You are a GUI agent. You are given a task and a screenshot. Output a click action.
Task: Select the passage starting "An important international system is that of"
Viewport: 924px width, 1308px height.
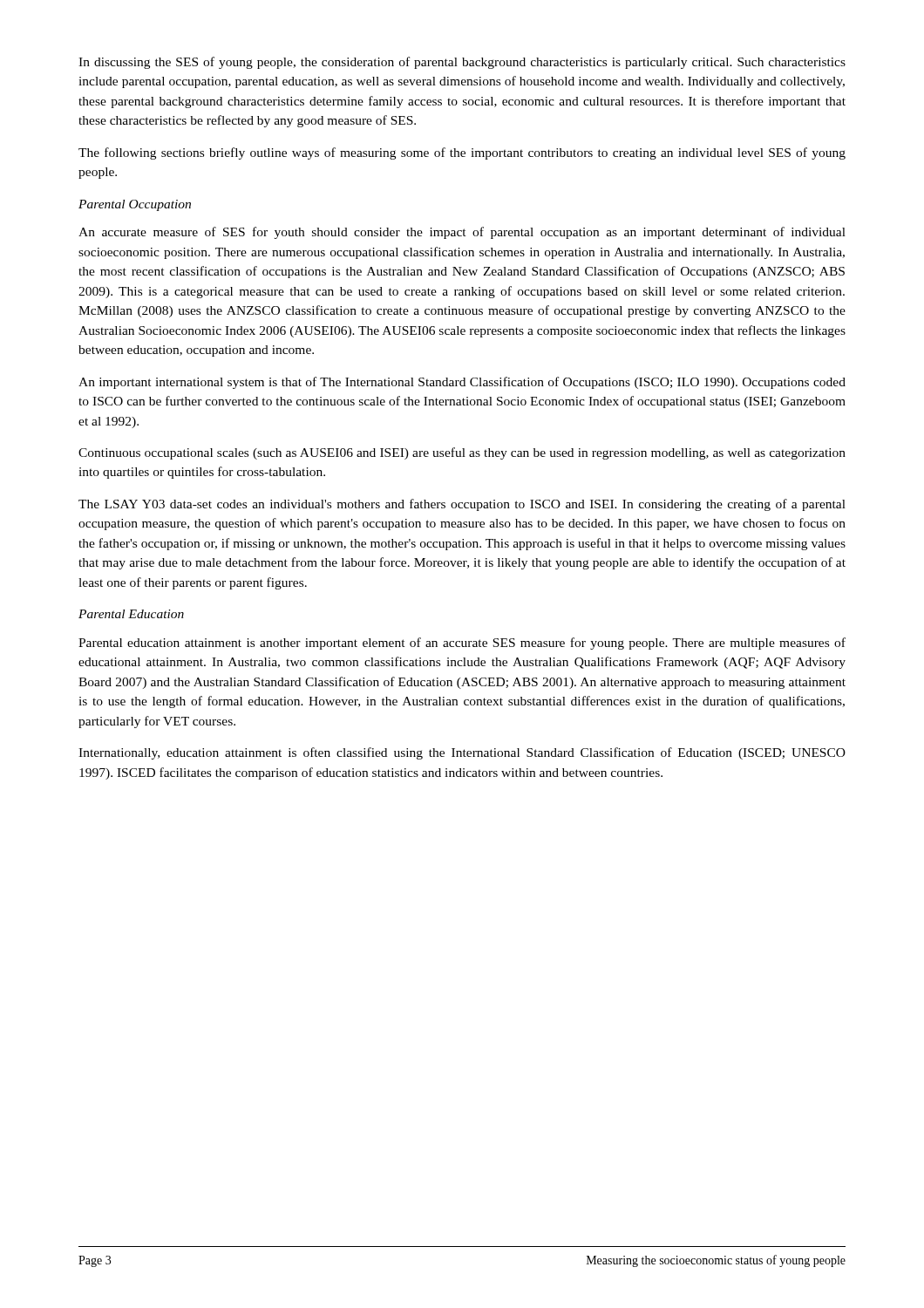click(x=462, y=401)
